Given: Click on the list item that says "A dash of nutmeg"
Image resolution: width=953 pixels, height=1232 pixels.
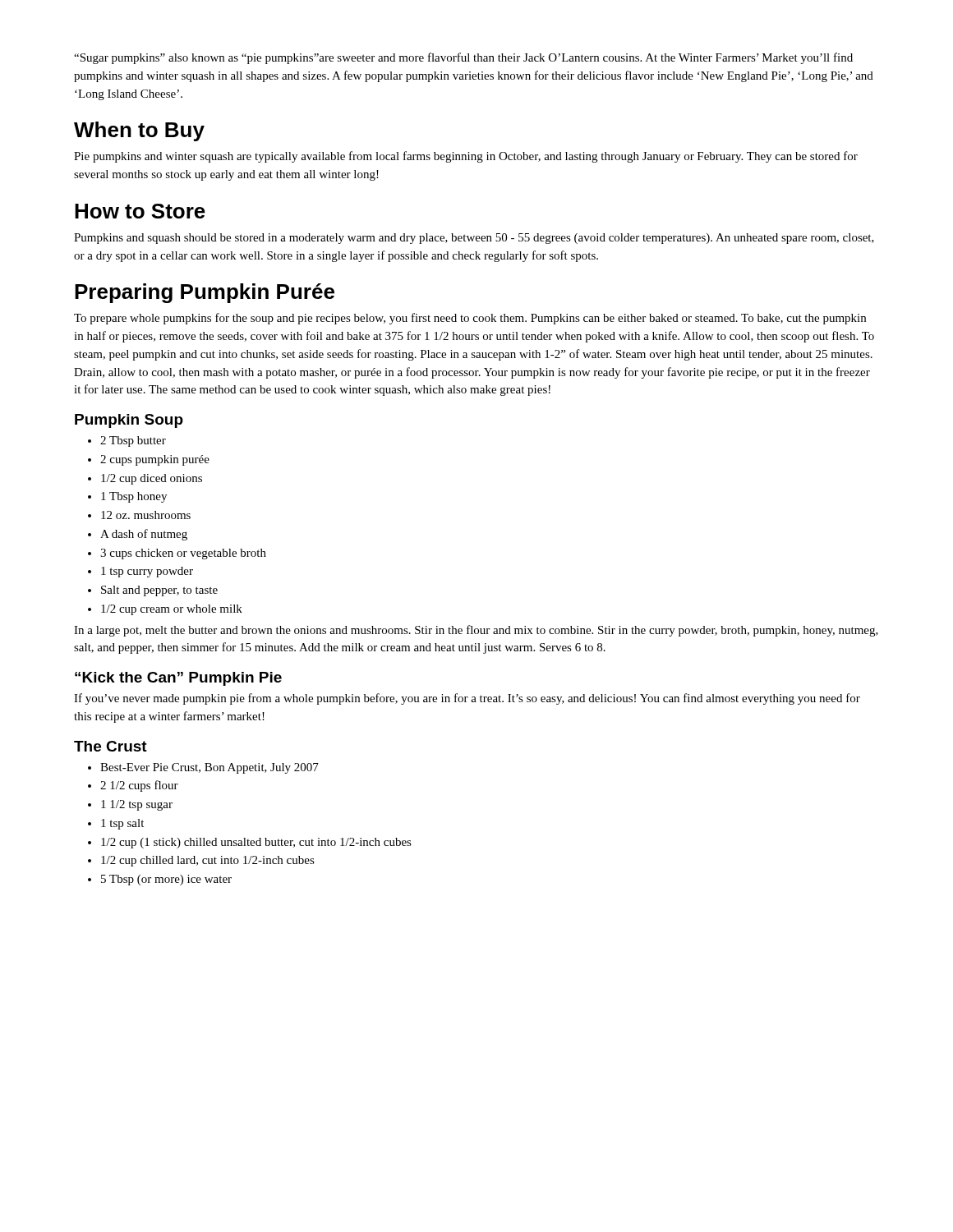Looking at the screenshot, I should tap(144, 535).
